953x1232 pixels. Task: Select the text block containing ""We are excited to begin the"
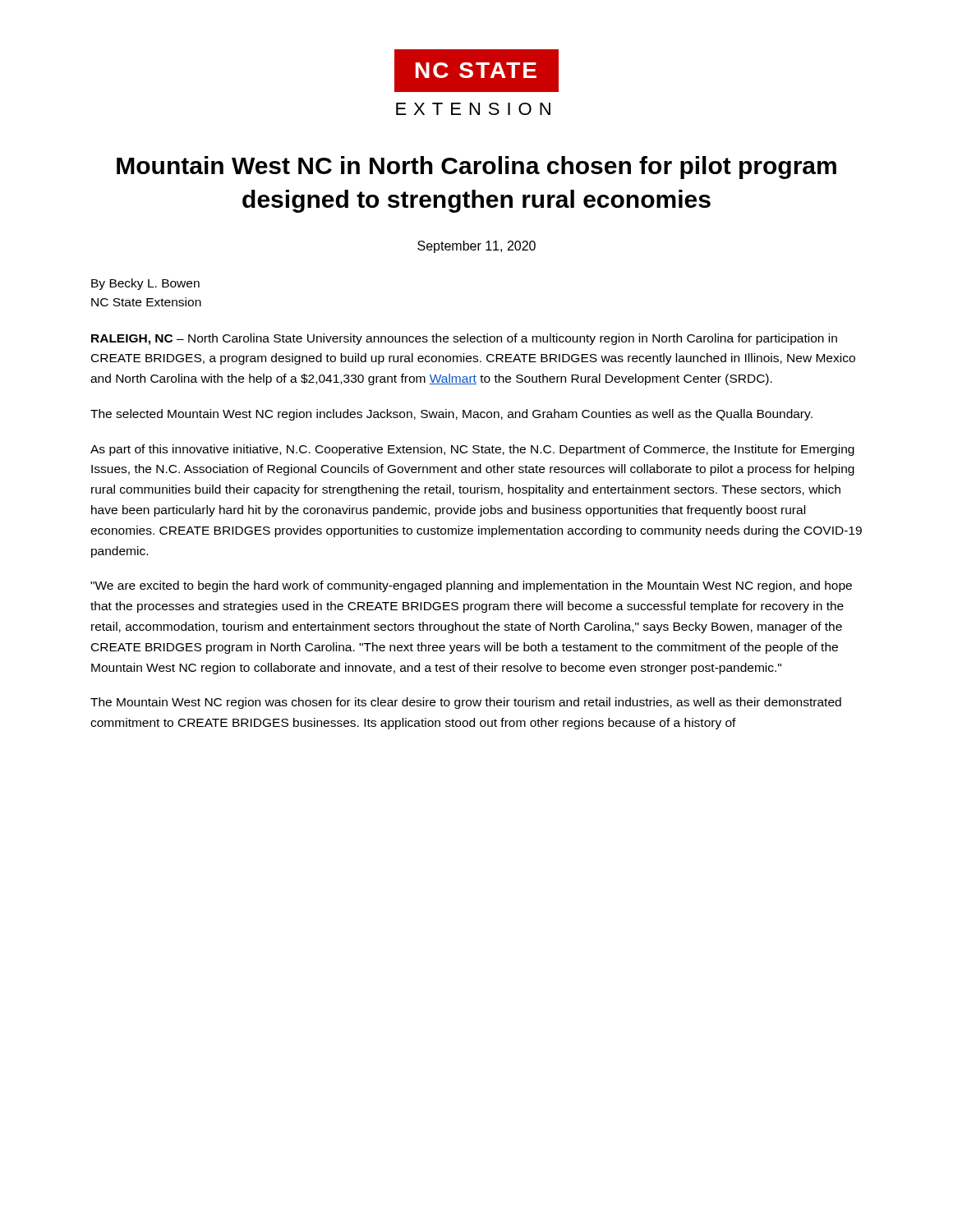tap(471, 626)
